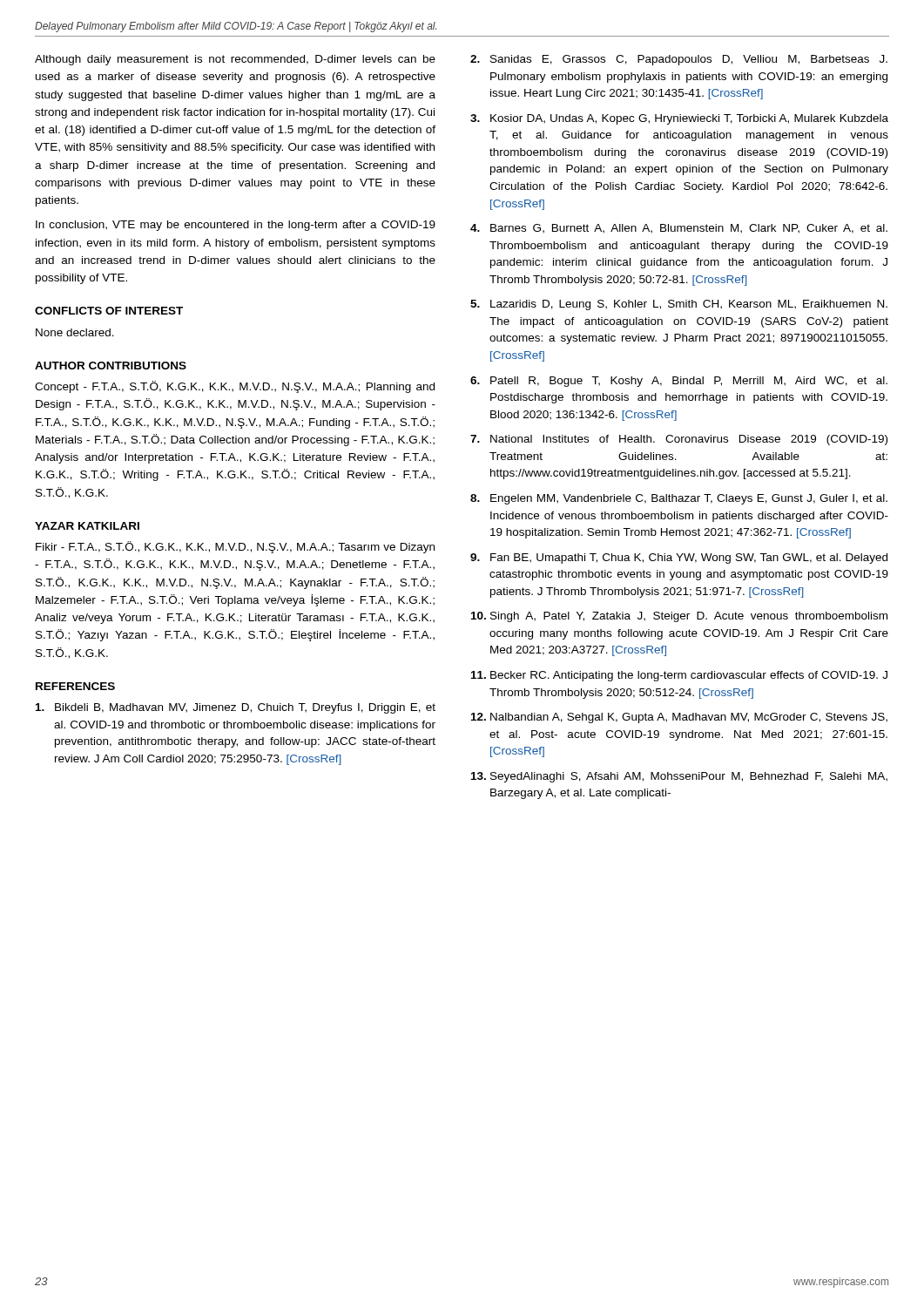
Task: Click on the element starting "Concept - F.T.A.,"
Action: 235,440
